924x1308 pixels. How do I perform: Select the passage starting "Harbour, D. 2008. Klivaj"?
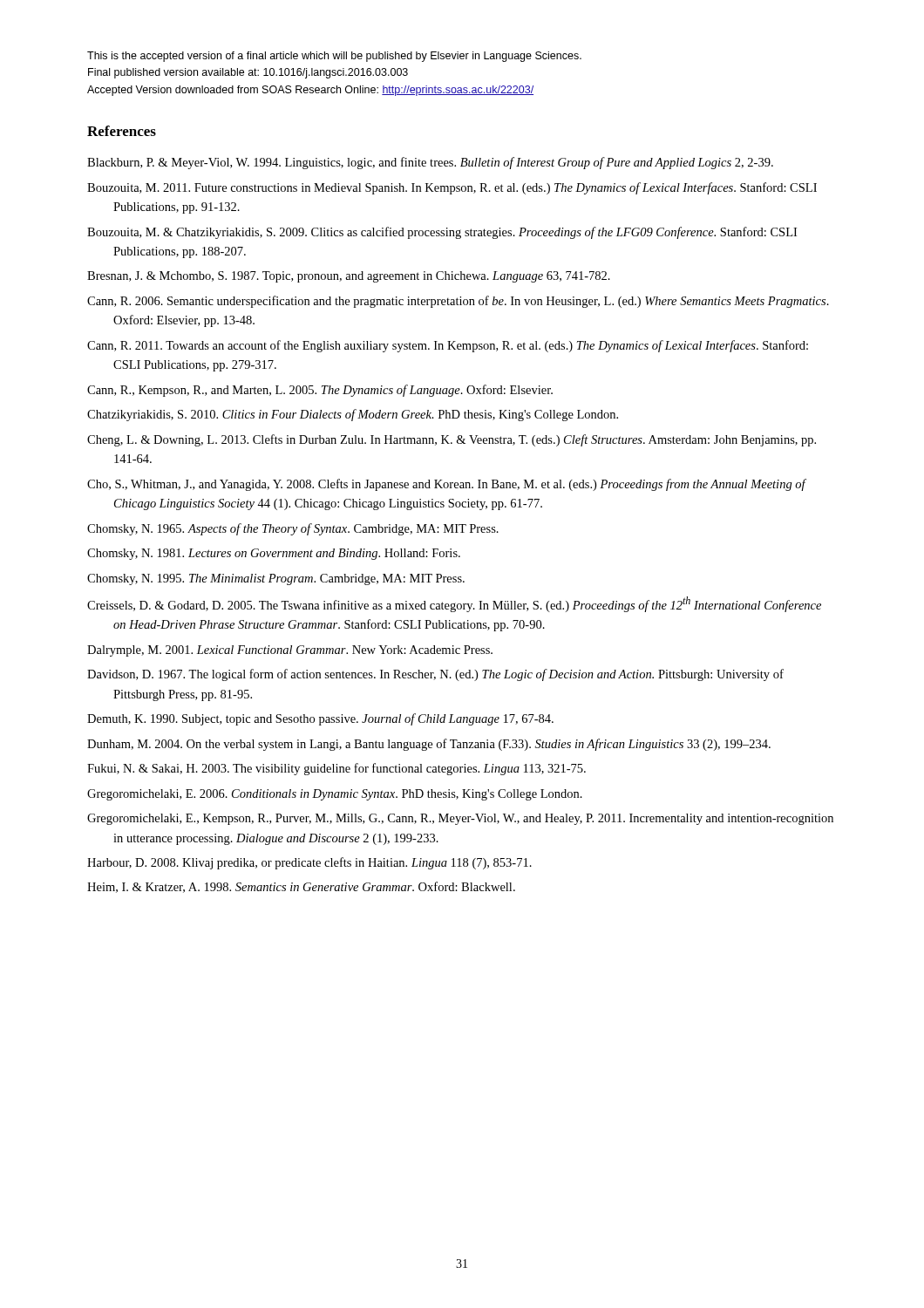tap(310, 862)
